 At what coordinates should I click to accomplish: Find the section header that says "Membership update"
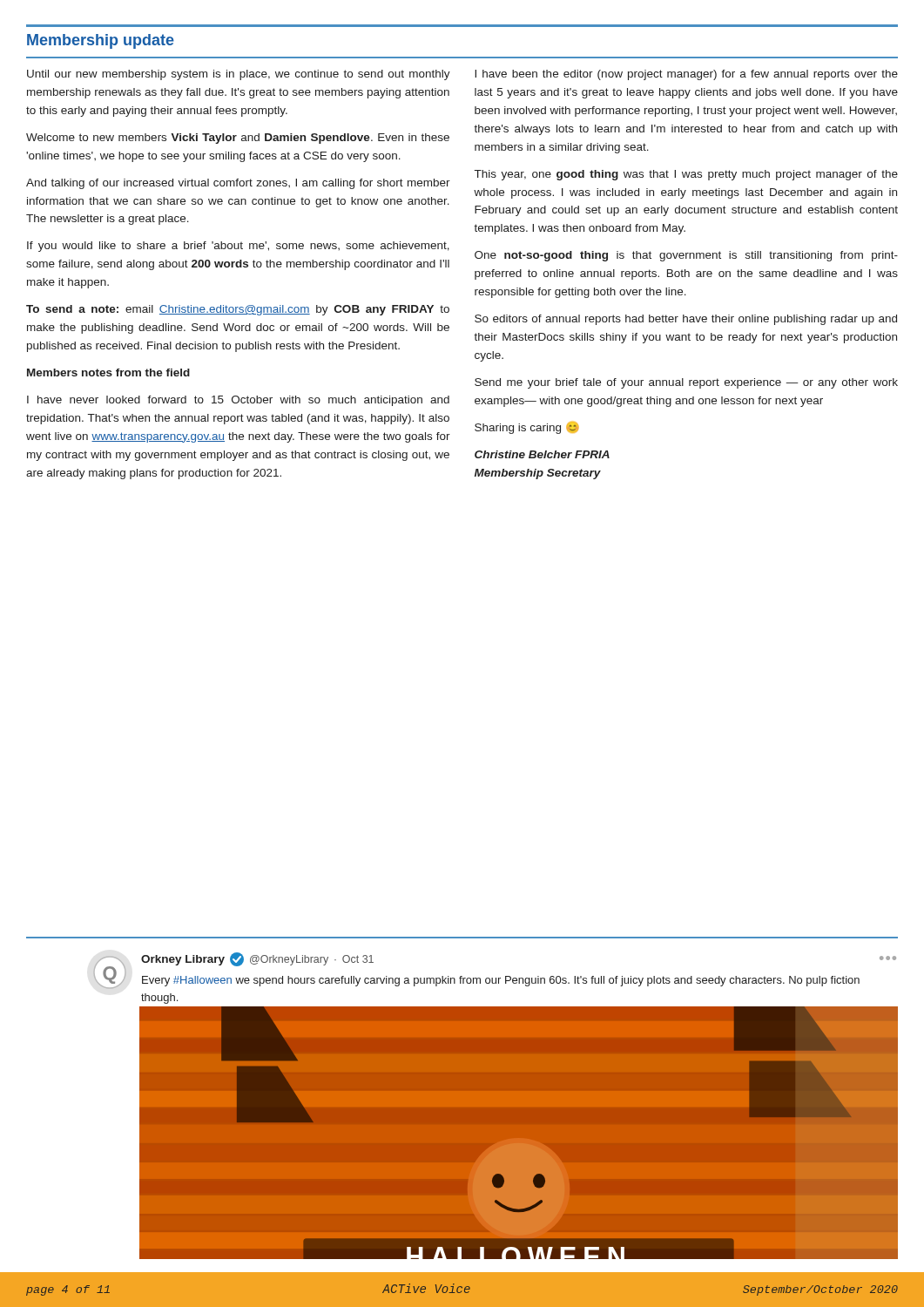click(x=100, y=40)
